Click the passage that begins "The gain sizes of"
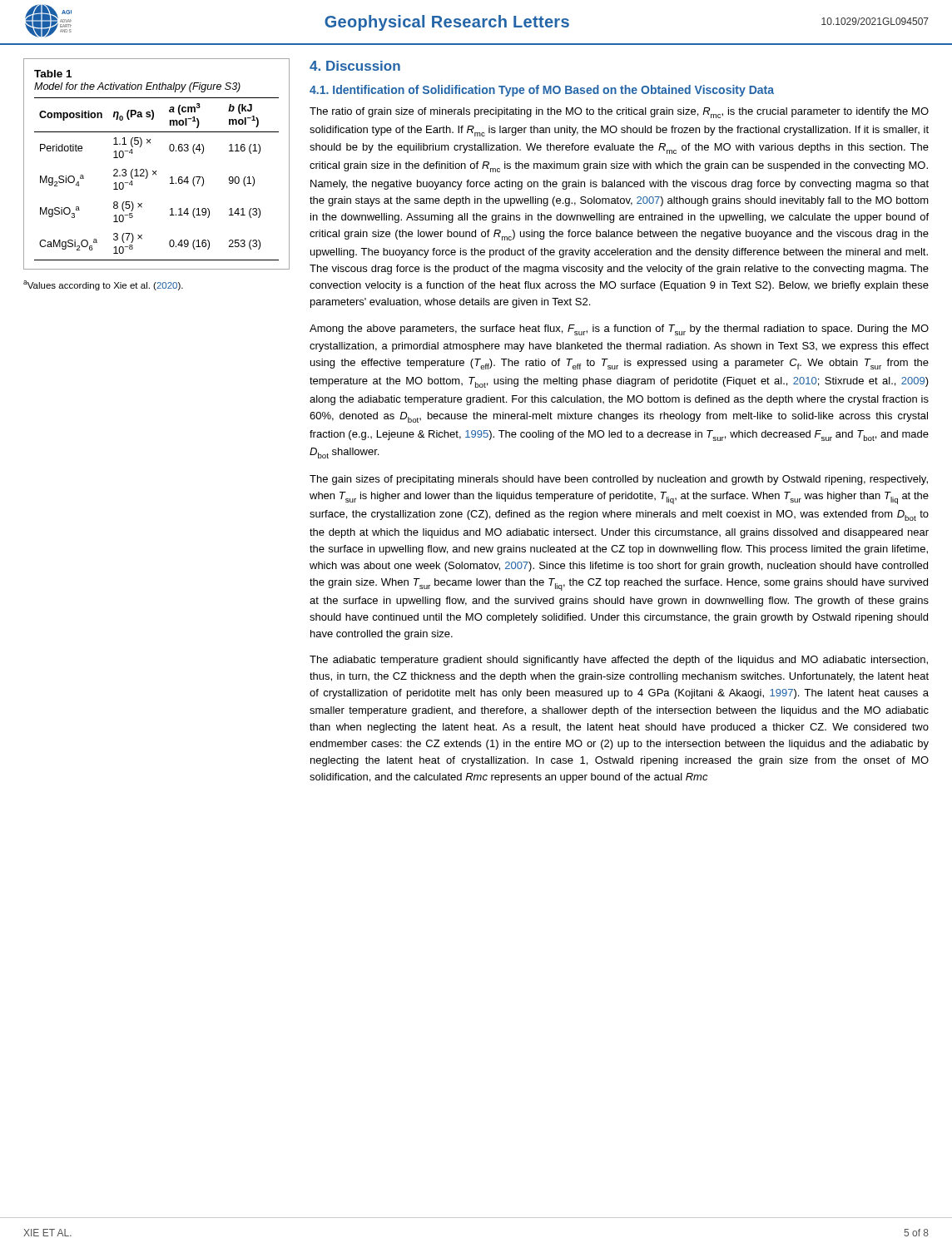Viewport: 952px width, 1248px height. click(619, 556)
